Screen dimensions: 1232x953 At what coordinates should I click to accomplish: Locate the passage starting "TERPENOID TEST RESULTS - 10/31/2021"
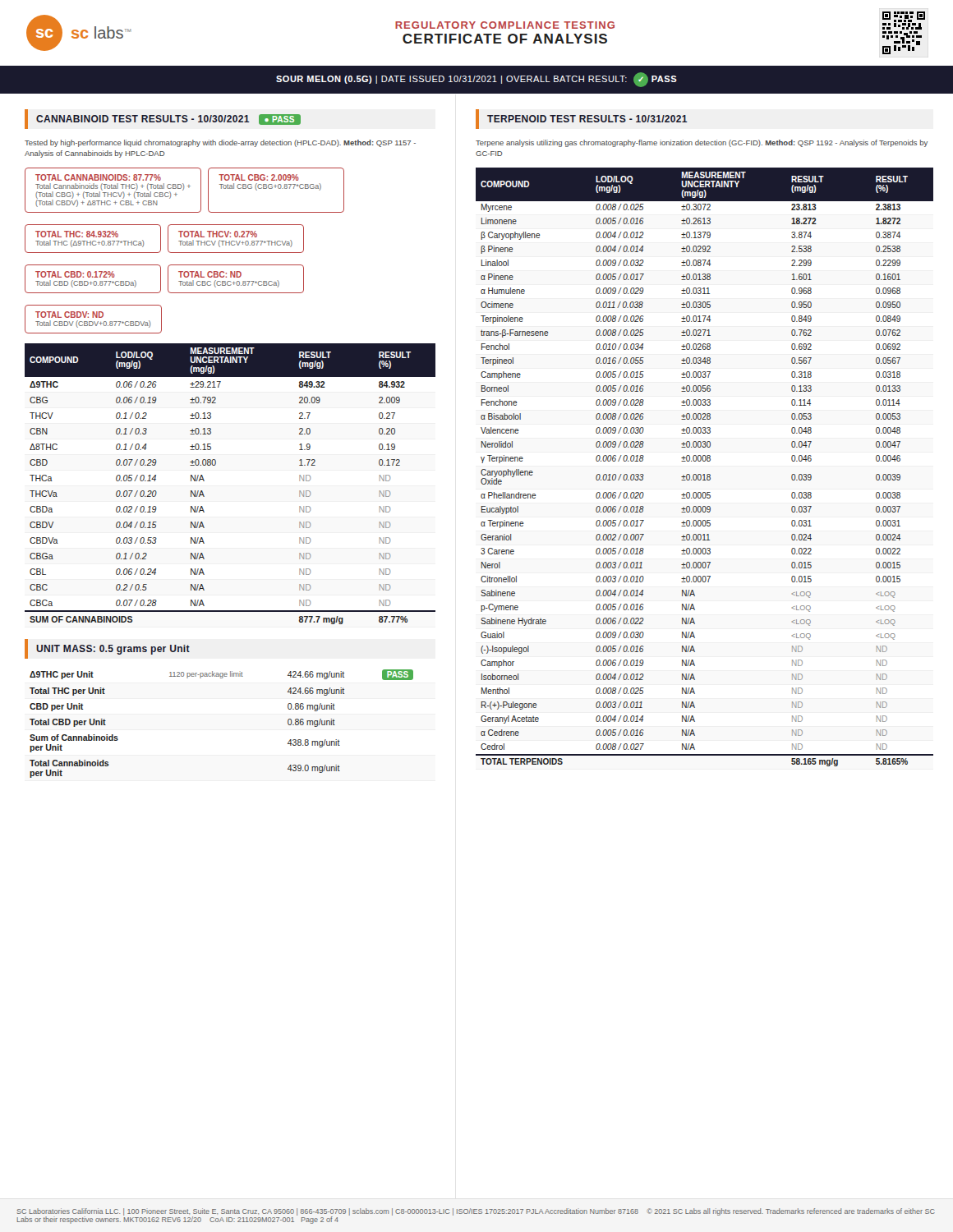coord(587,119)
